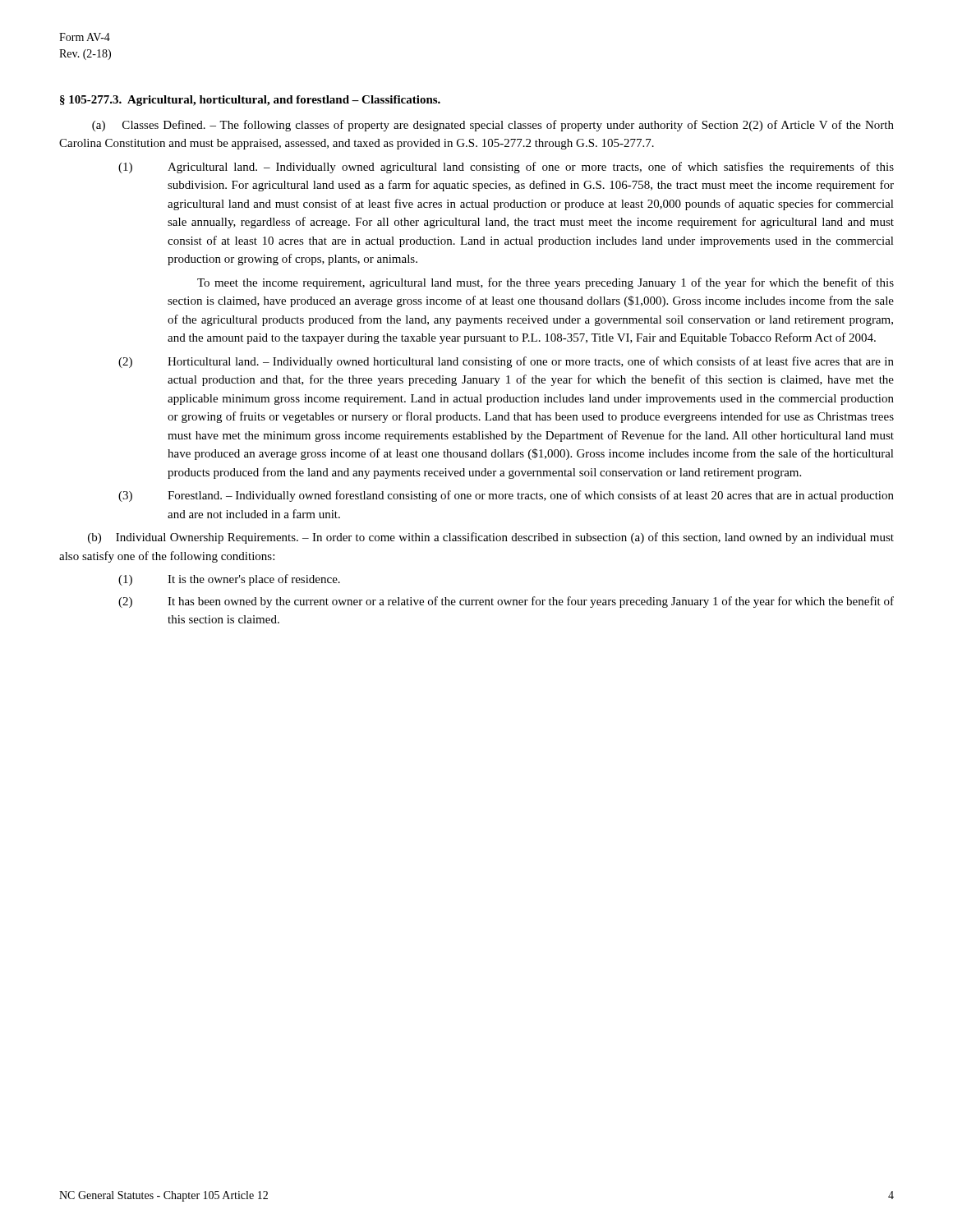Viewport: 953px width, 1232px height.
Task: Point to the block starting "(2) Horticultural land. – Individually owned"
Action: point(506,417)
